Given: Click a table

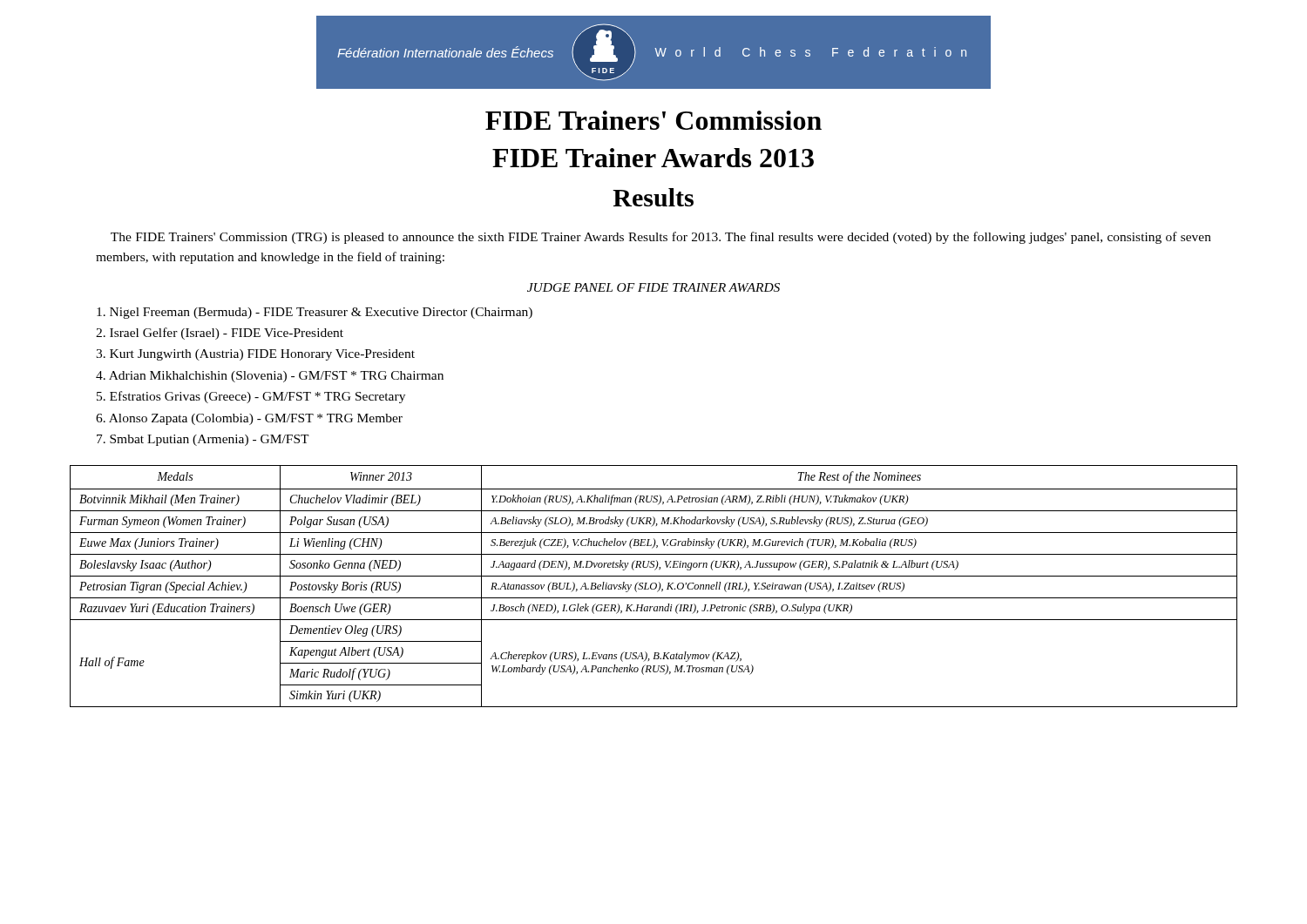Looking at the screenshot, I should click(x=654, y=586).
